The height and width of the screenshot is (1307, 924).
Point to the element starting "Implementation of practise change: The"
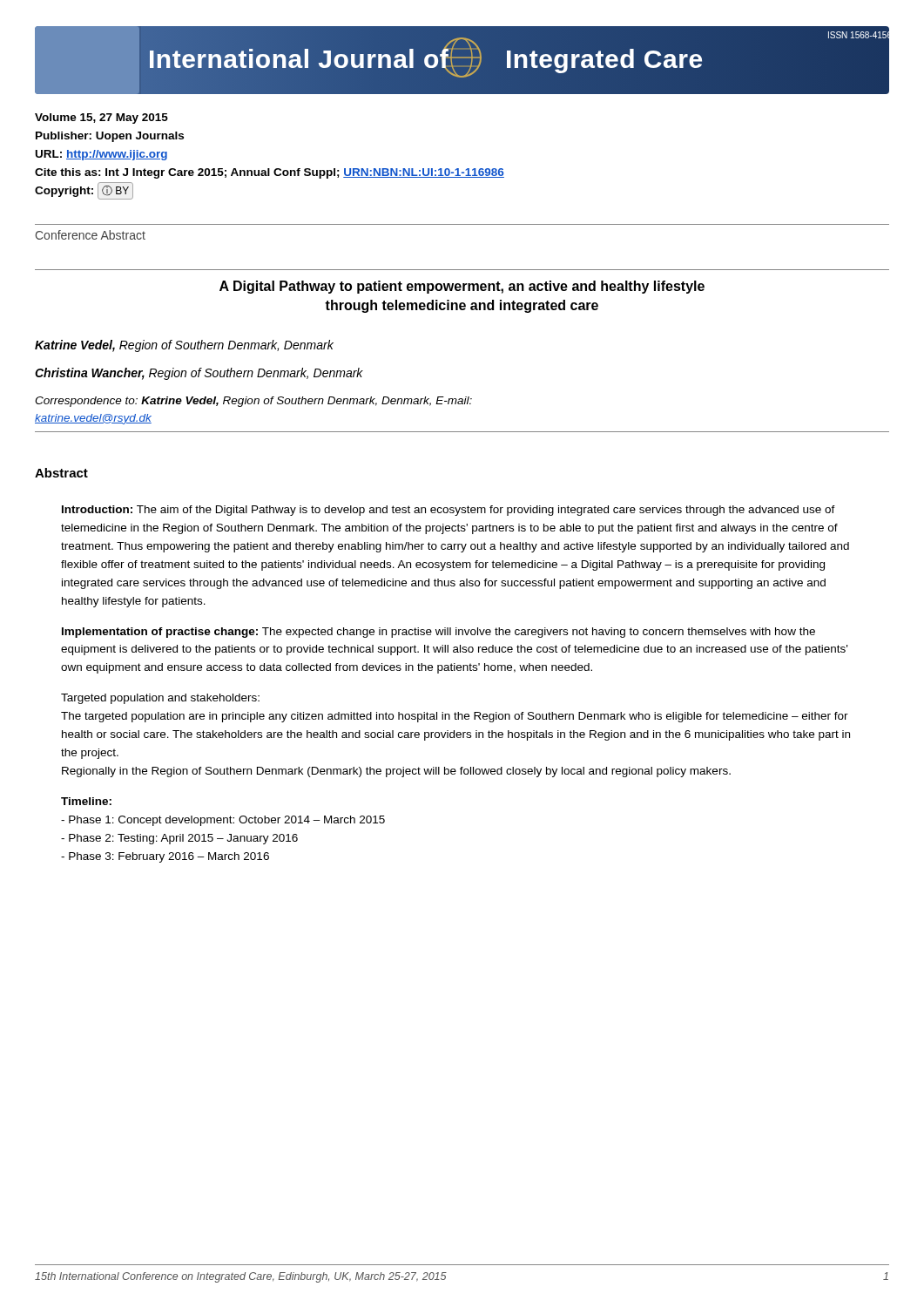(x=462, y=650)
